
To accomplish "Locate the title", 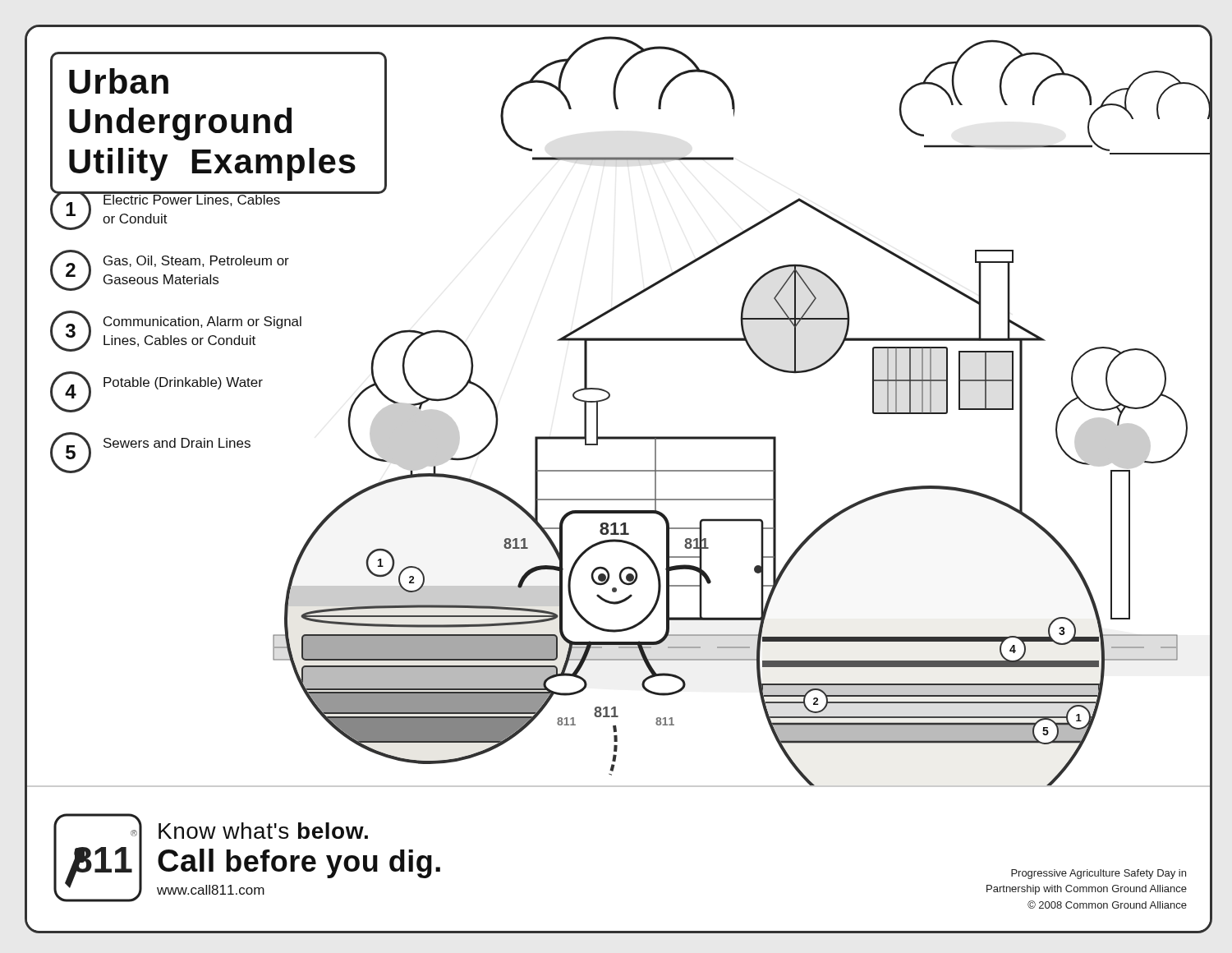I will tap(218, 122).
